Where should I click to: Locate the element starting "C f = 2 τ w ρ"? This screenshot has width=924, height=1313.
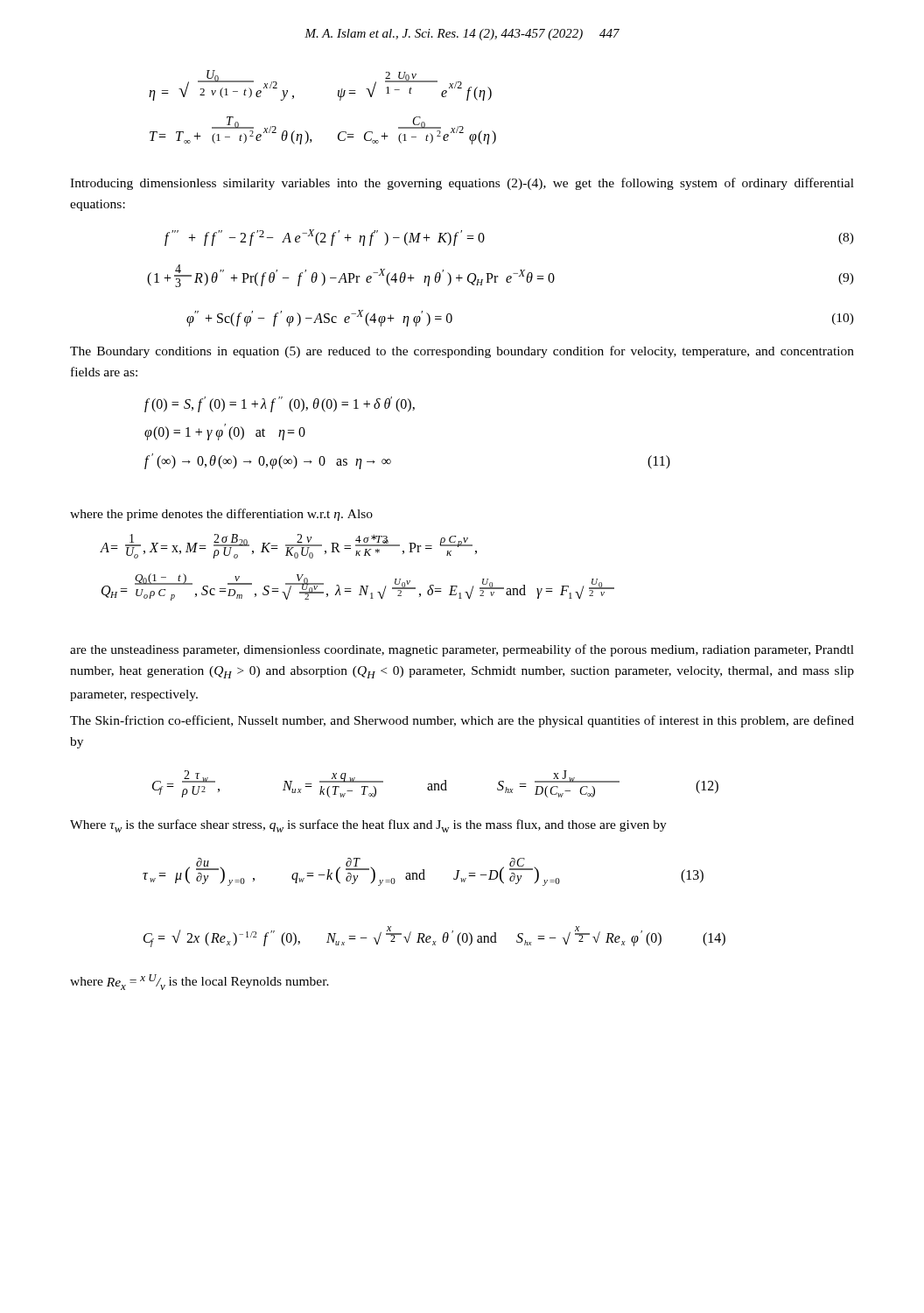(x=435, y=784)
